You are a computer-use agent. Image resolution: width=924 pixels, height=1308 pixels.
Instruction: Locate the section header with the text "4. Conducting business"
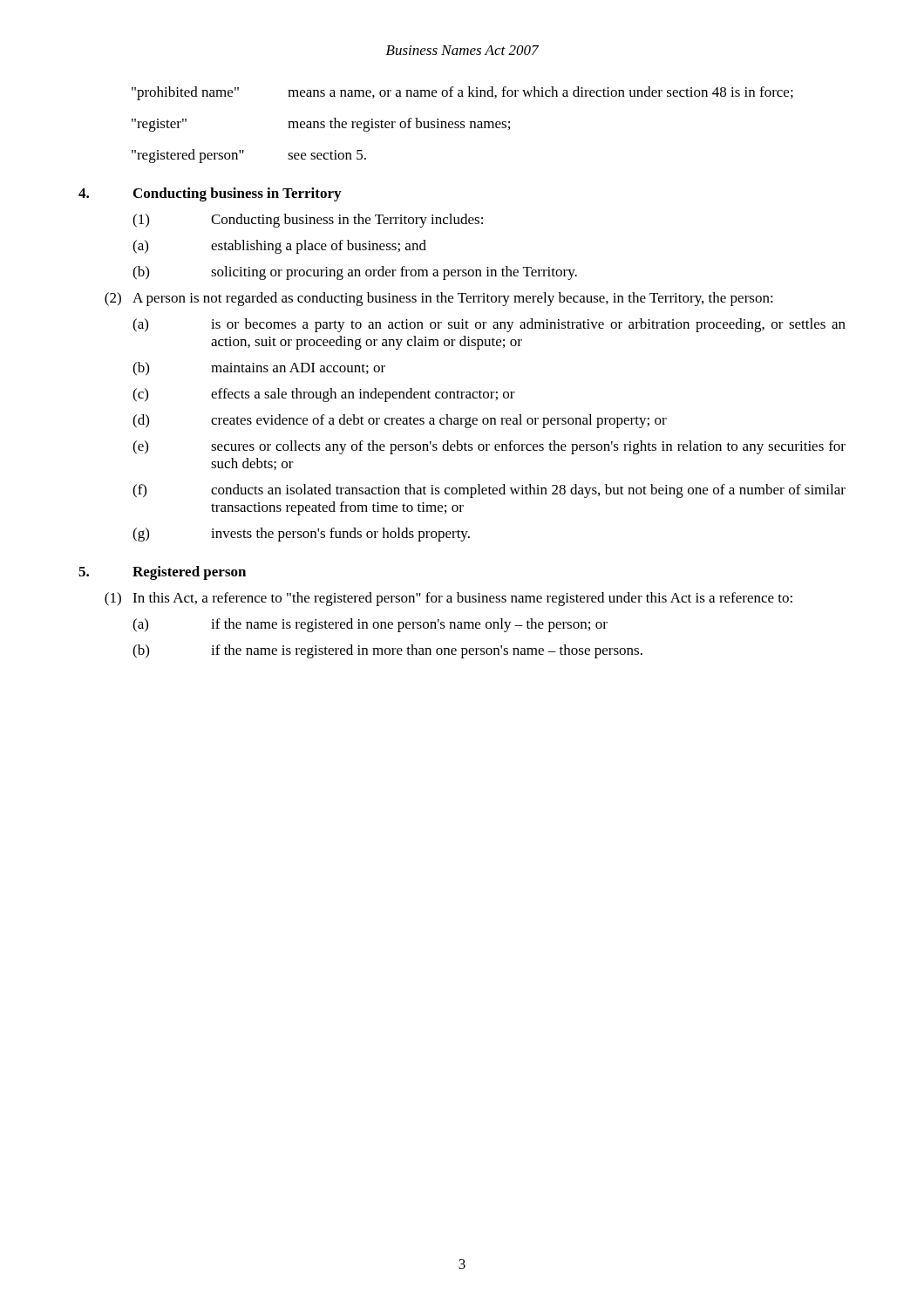(x=210, y=194)
